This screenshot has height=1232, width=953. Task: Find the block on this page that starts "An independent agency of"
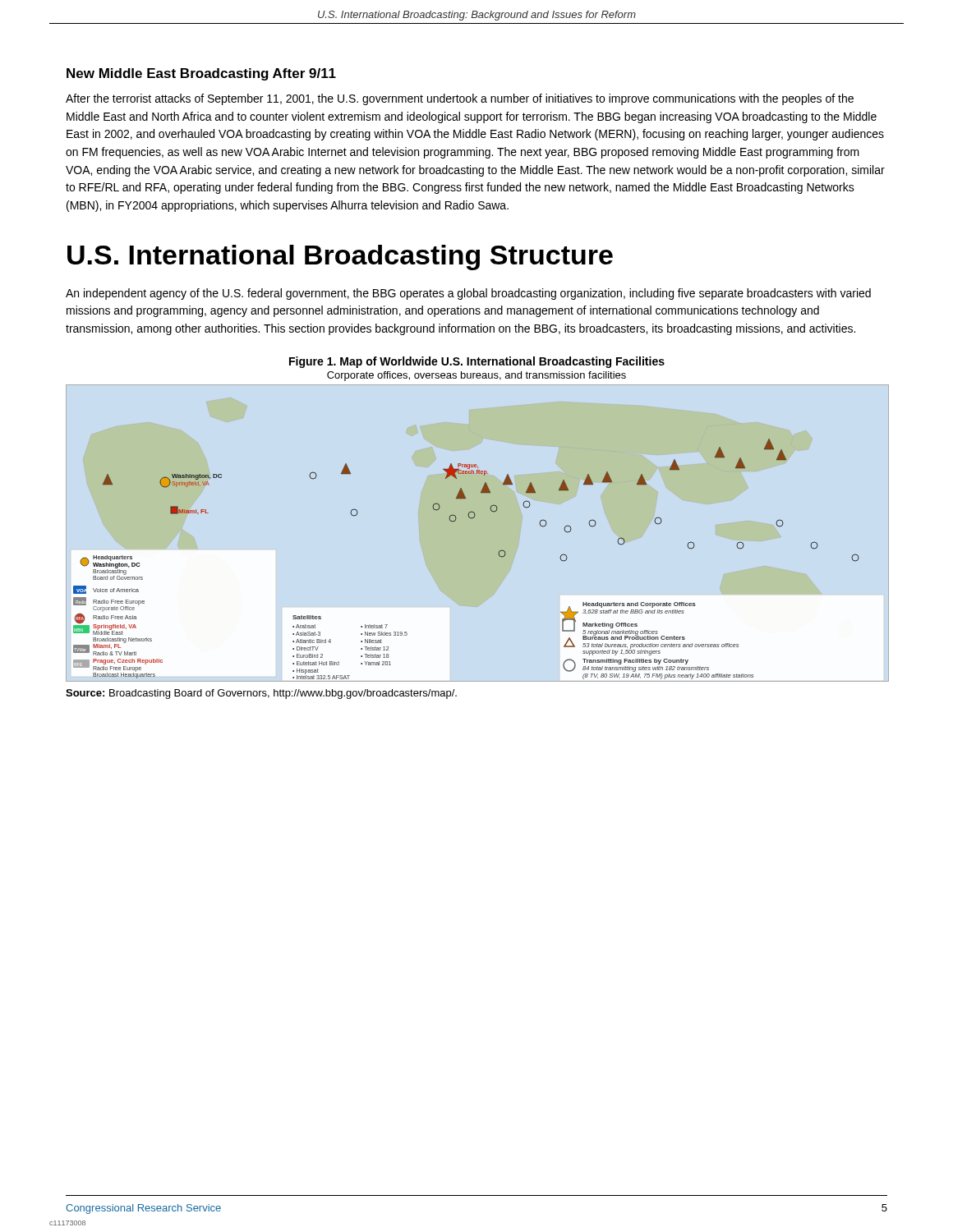[469, 311]
